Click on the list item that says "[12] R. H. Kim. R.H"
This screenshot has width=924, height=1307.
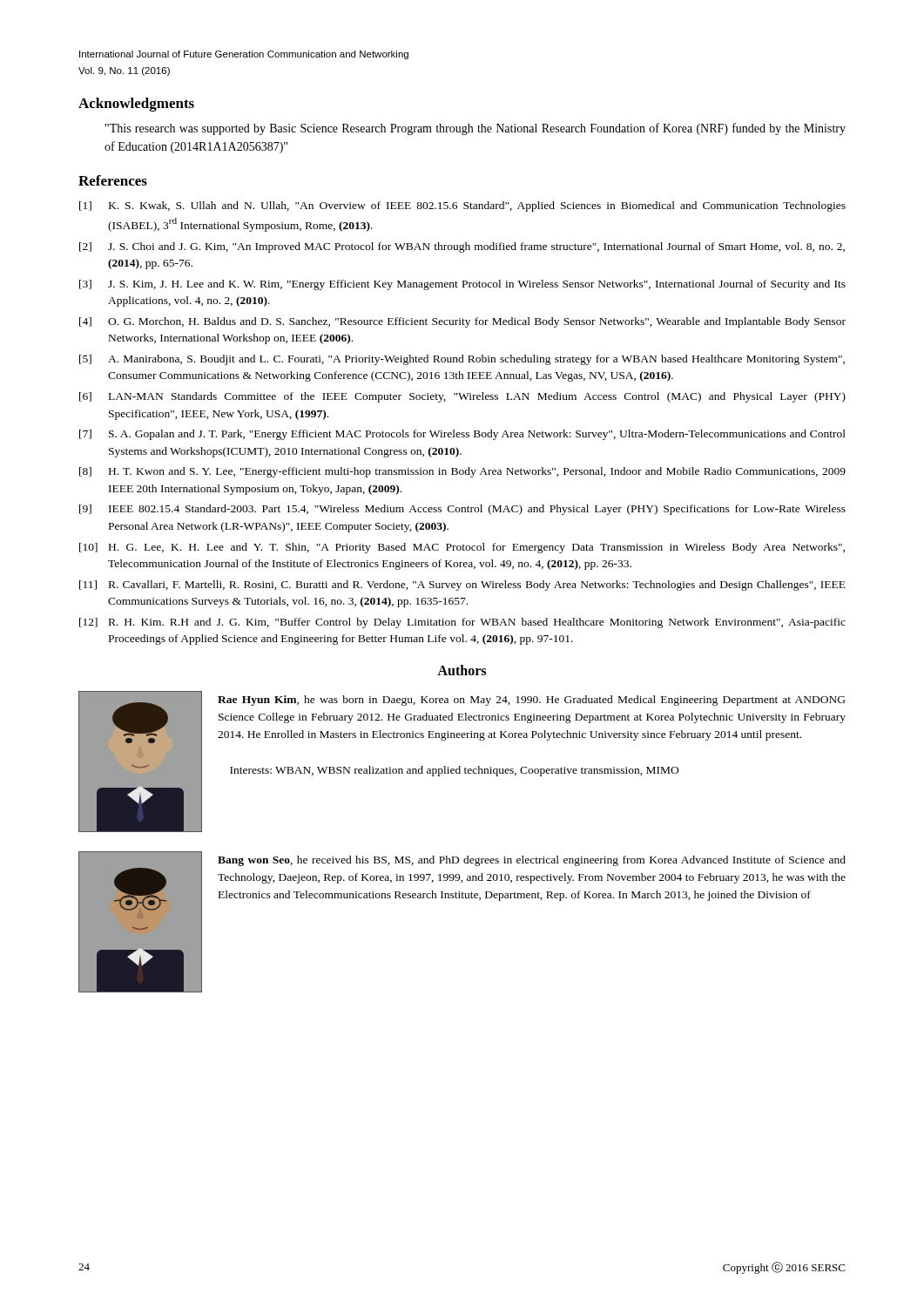[462, 630]
